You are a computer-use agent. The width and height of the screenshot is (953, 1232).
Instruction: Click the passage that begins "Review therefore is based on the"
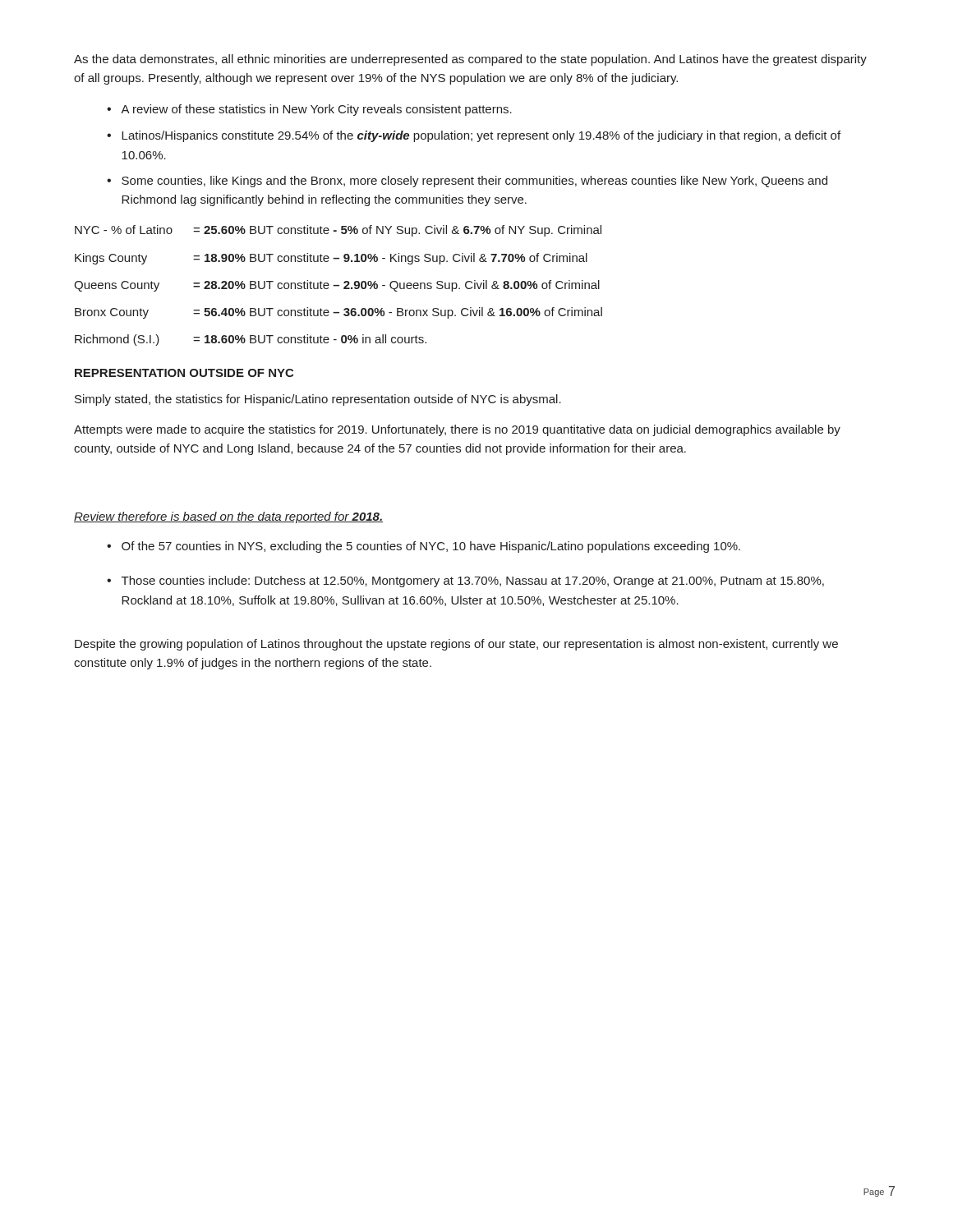pos(228,516)
